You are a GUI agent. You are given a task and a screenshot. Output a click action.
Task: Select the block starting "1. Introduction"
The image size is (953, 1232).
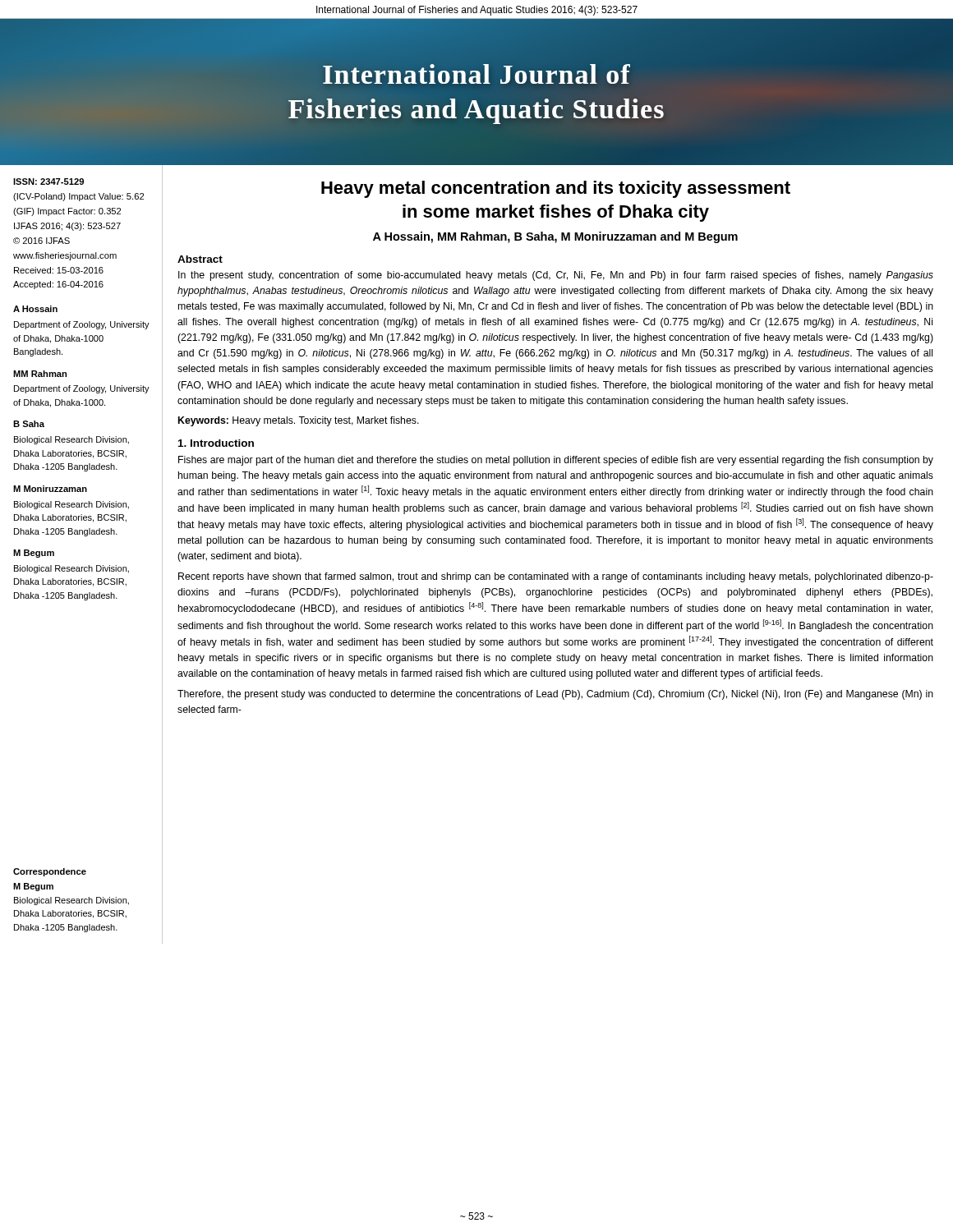click(x=216, y=443)
